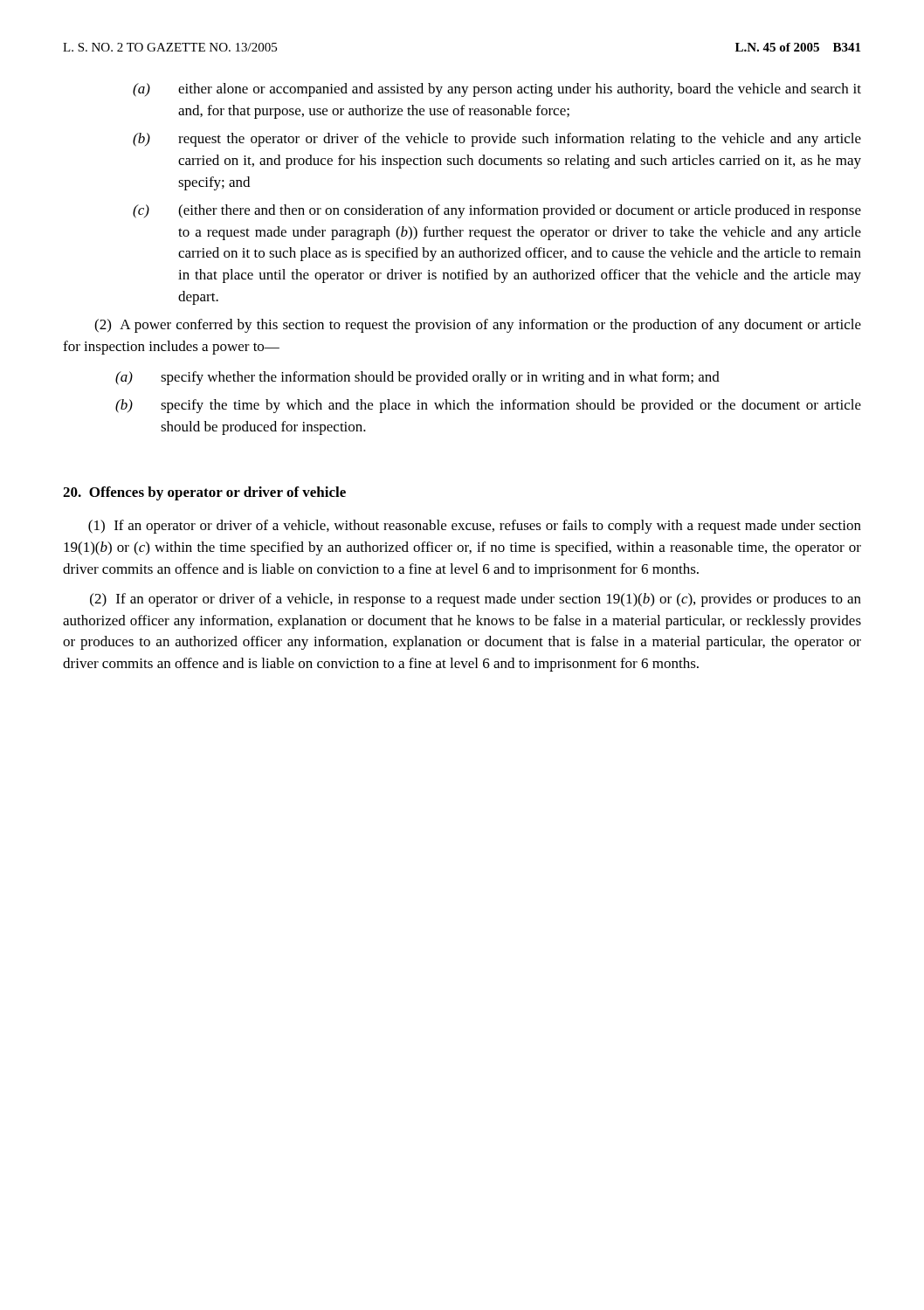Click on the text block containing "(1) If an operator or driver of"
Image resolution: width=924 pixels, height=1310 pixels.
[462, 547]
